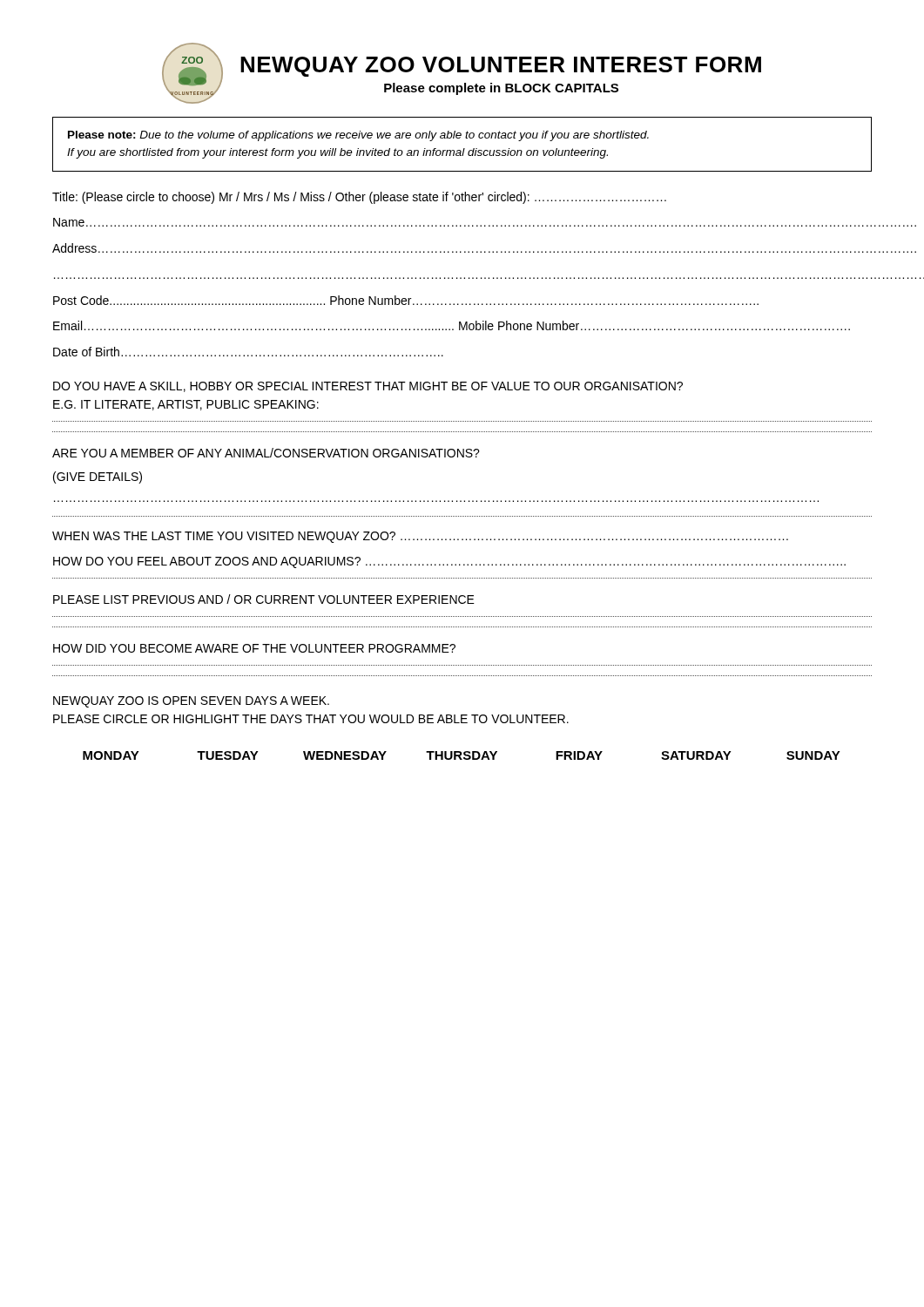The height and width of the screenshot is (1307, 924).
Task: Locate the text starting "Post Code................................................................ Phone Number………………………………………………………………………….."
Action: pyautogui.click(x=406, y=300)
